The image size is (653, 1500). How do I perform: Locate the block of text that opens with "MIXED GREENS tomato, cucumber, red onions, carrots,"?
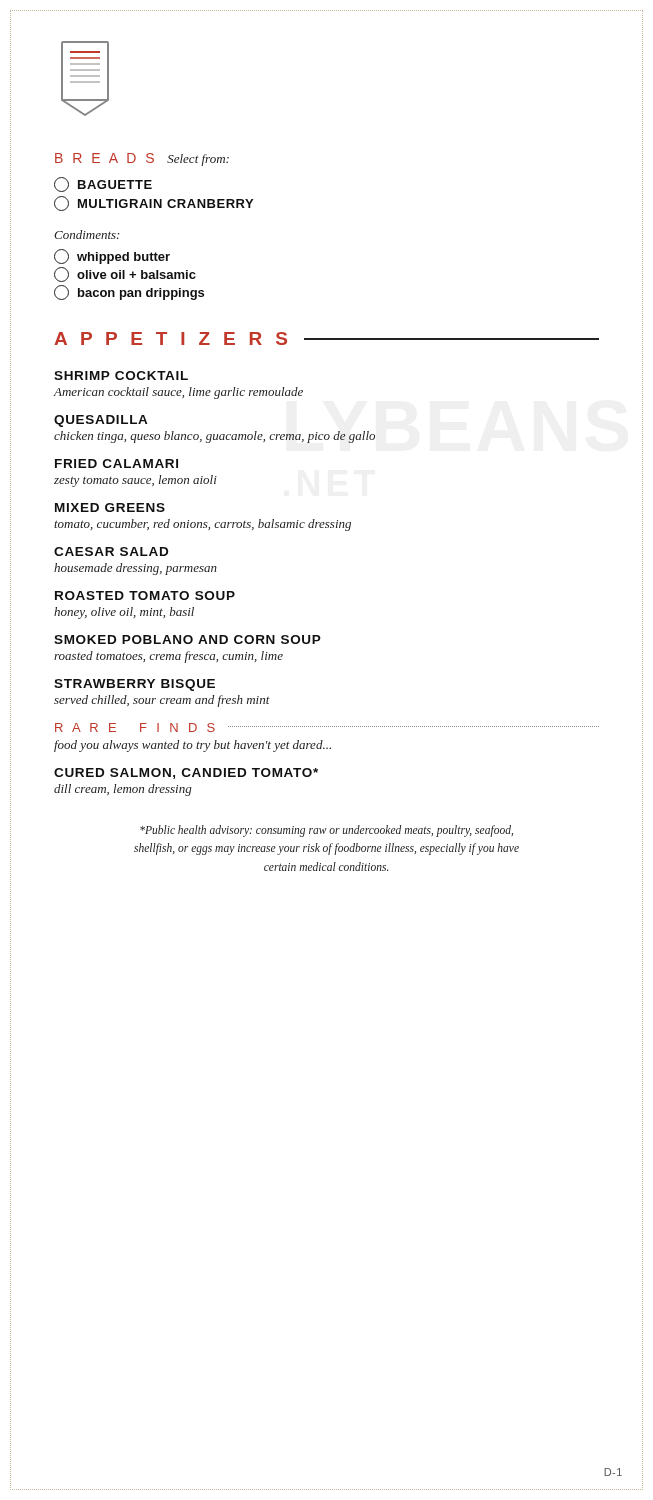tap(326, 516)
